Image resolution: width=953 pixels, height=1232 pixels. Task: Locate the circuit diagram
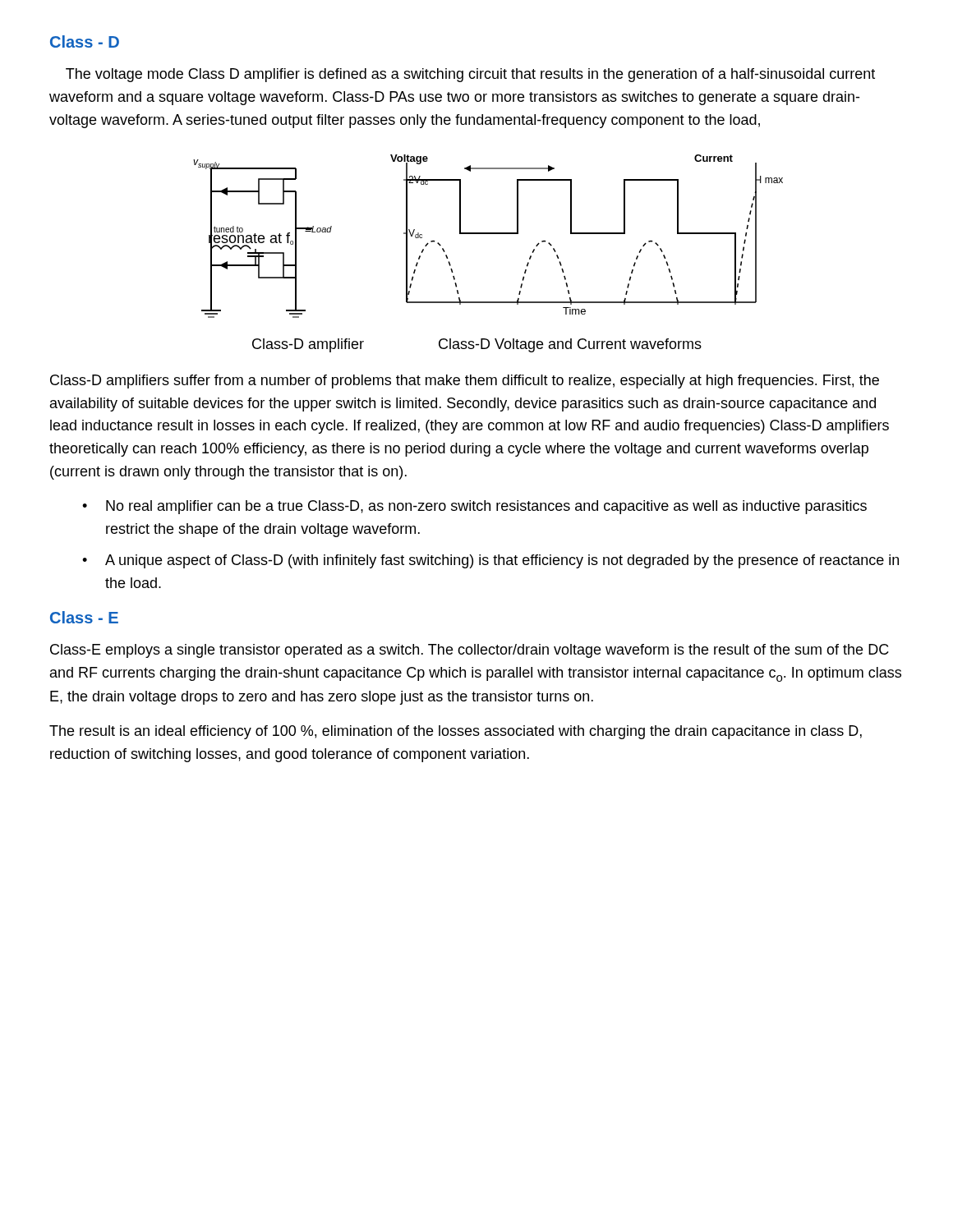(x=263, y=240)
